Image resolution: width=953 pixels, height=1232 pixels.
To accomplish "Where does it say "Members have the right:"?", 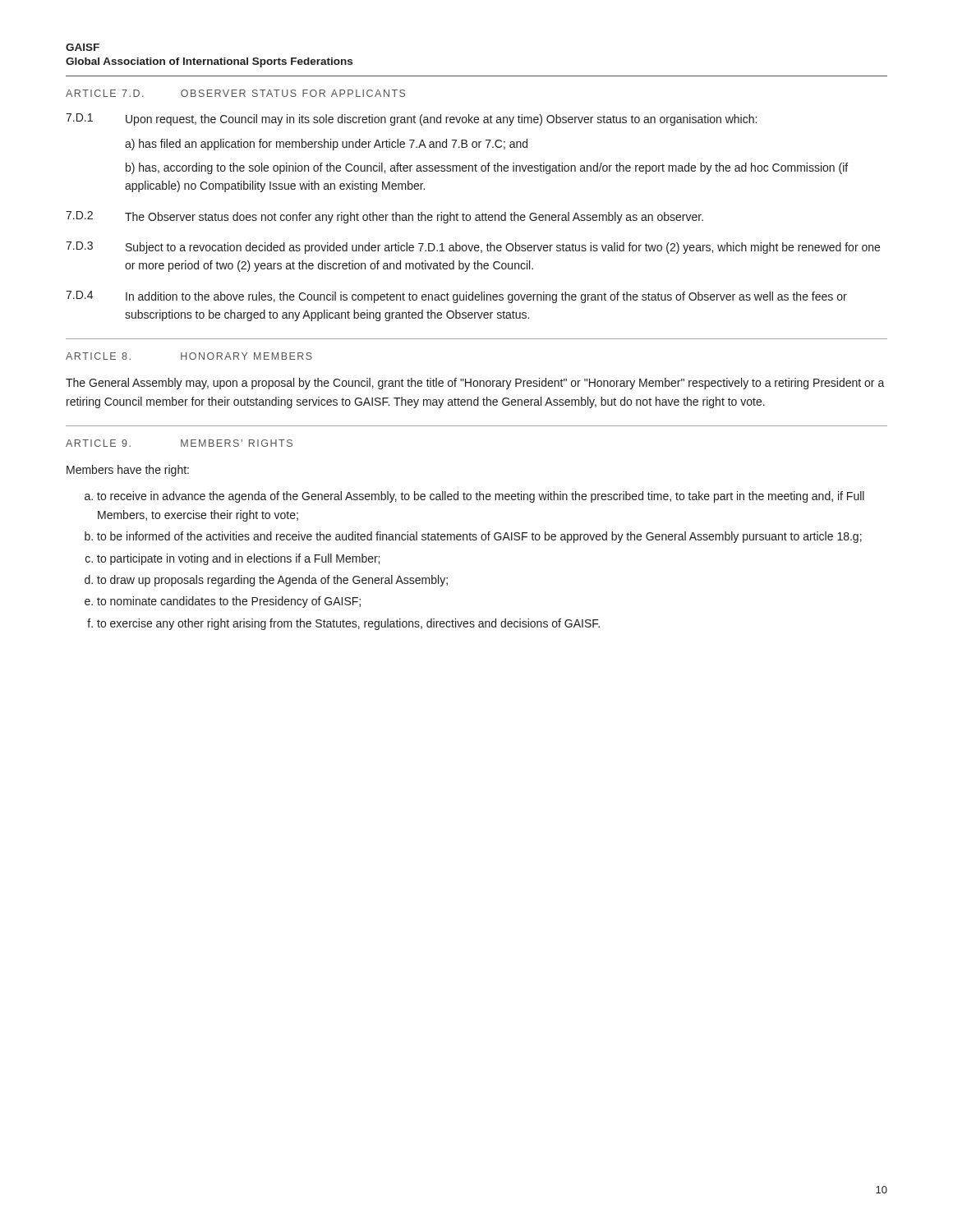I will 128,470.
